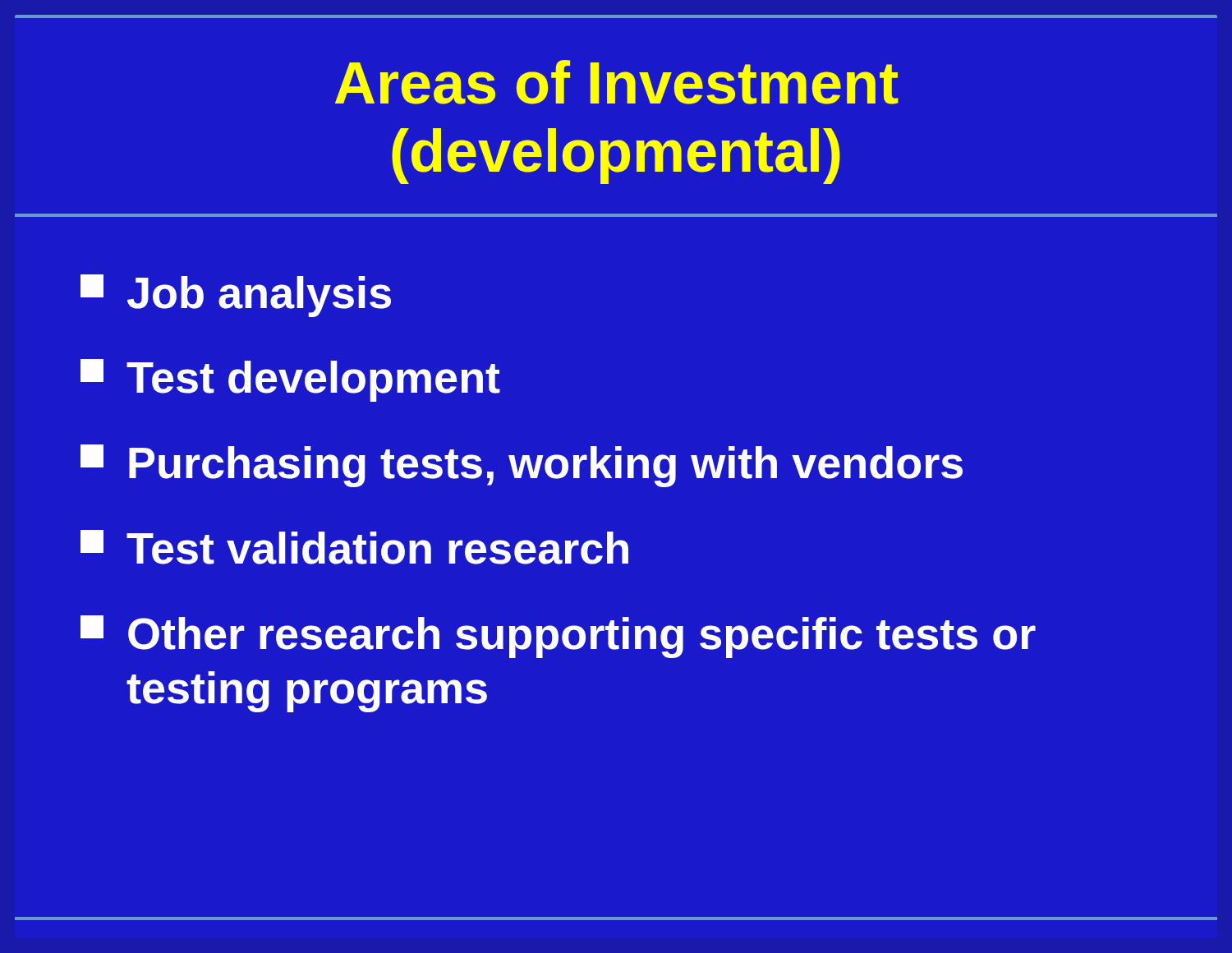Point to the region starting "Test validation research"

[x=356, y=549]
